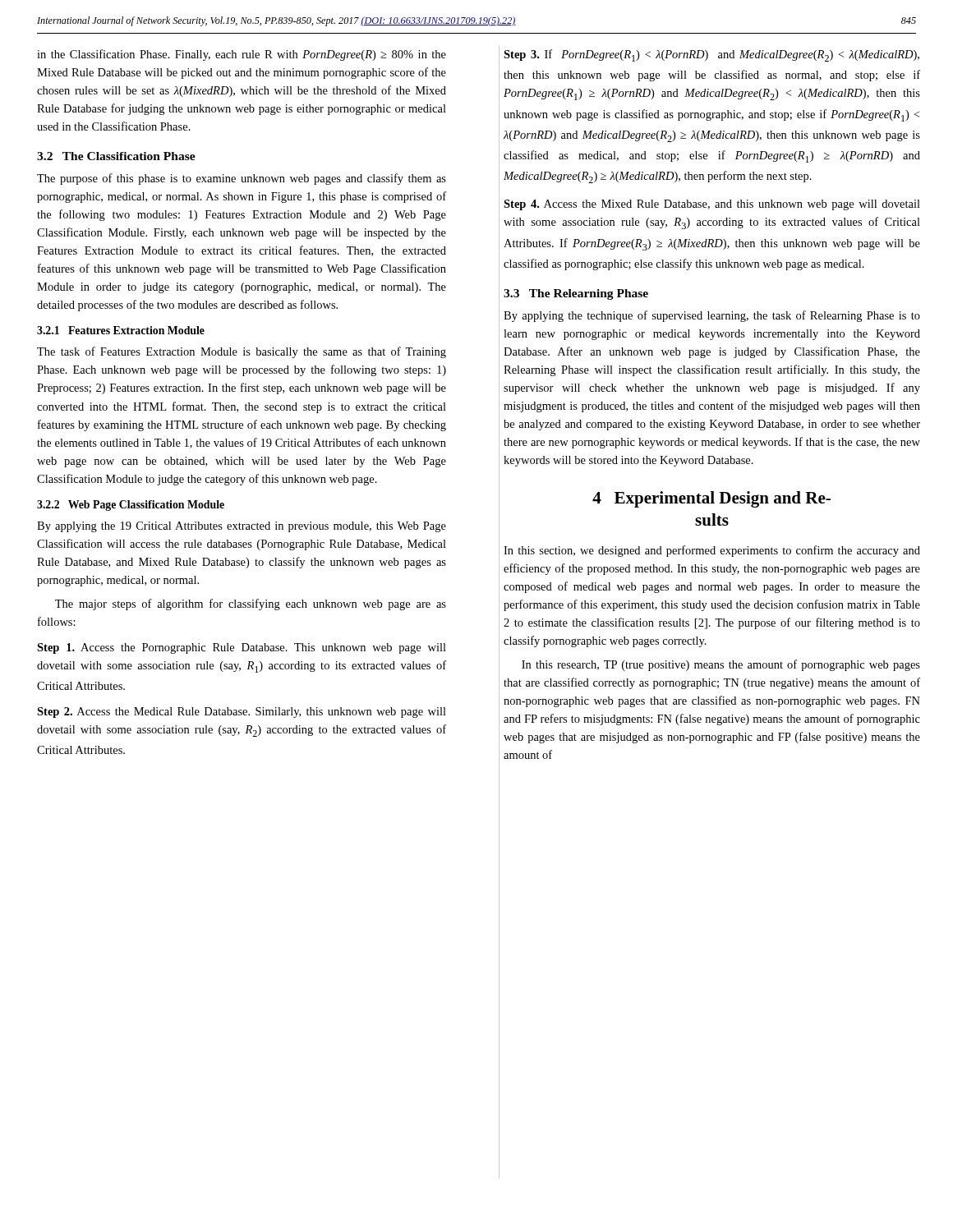Locate the block starting "Step 1. Access the Pornographic Rule Database. This"
Screen dimensions: 1232x953
pos(242,667)
